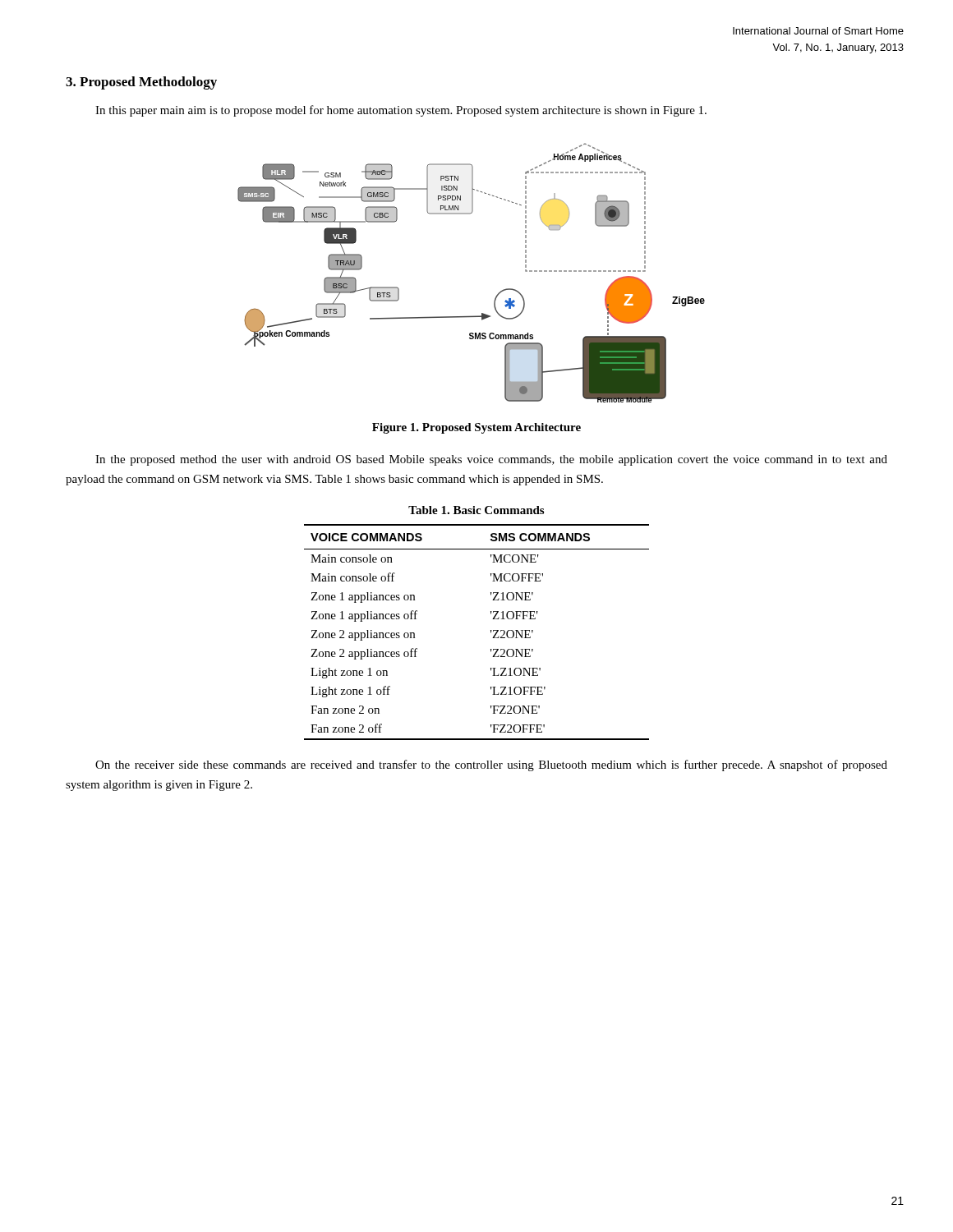Locate the caption that opens with "Figure 1. Proposed"
Viewport: 953px width, 1232px height.
(x=476, y=427)
